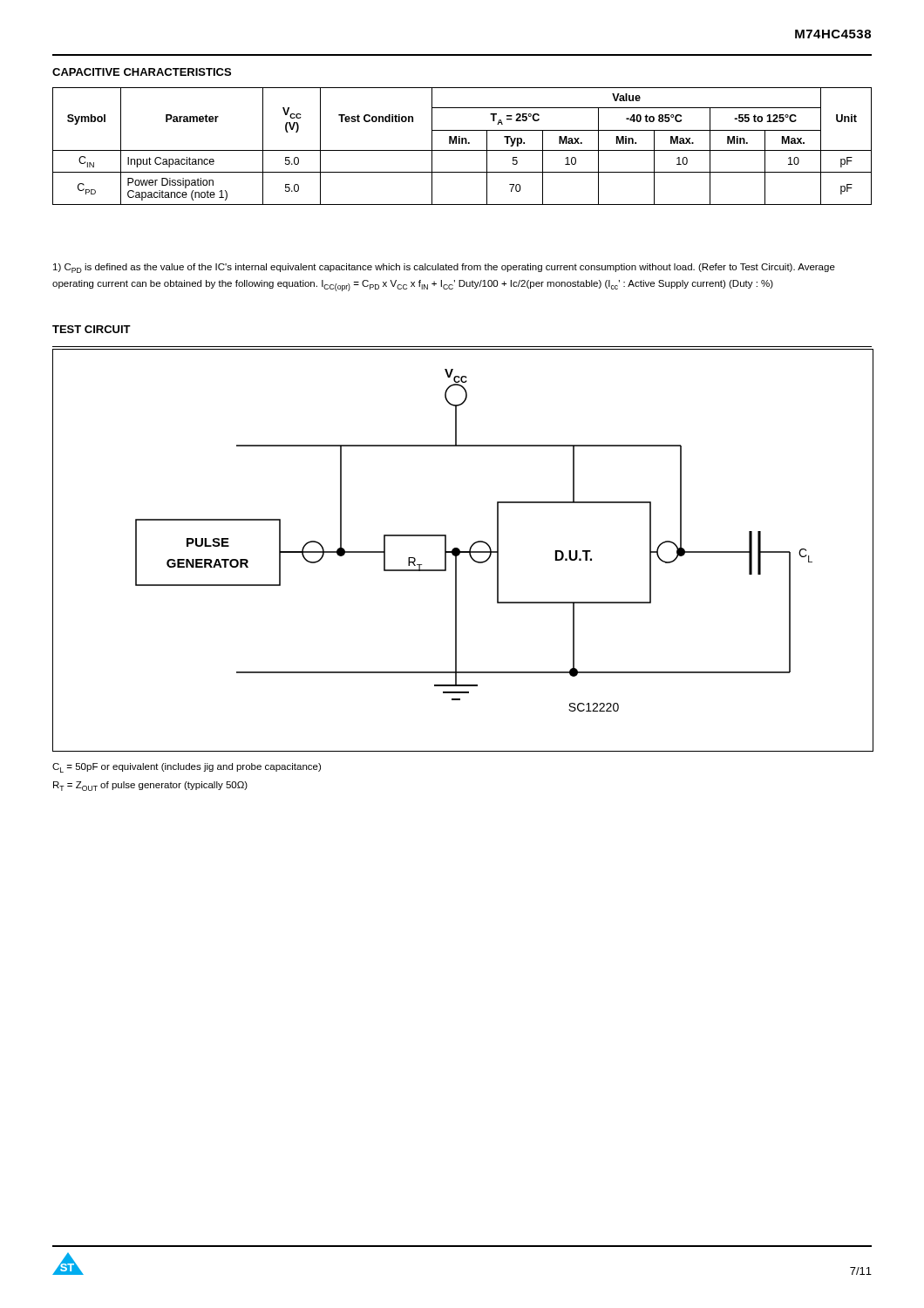Where is the caption that starts "CL = 50pF or equivalent (includes jig and"?

187,777
